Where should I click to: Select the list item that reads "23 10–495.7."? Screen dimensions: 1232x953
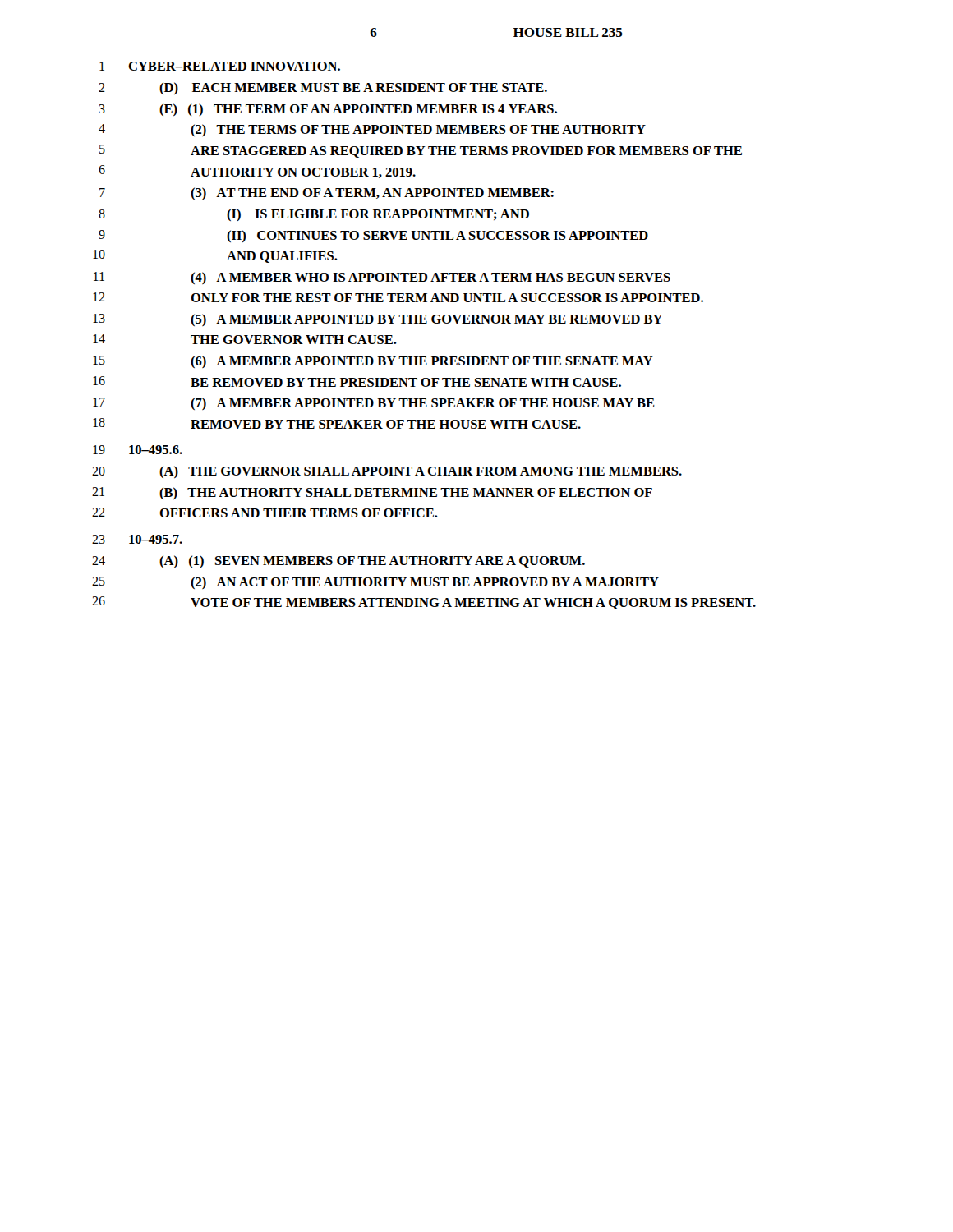[137, 539]
